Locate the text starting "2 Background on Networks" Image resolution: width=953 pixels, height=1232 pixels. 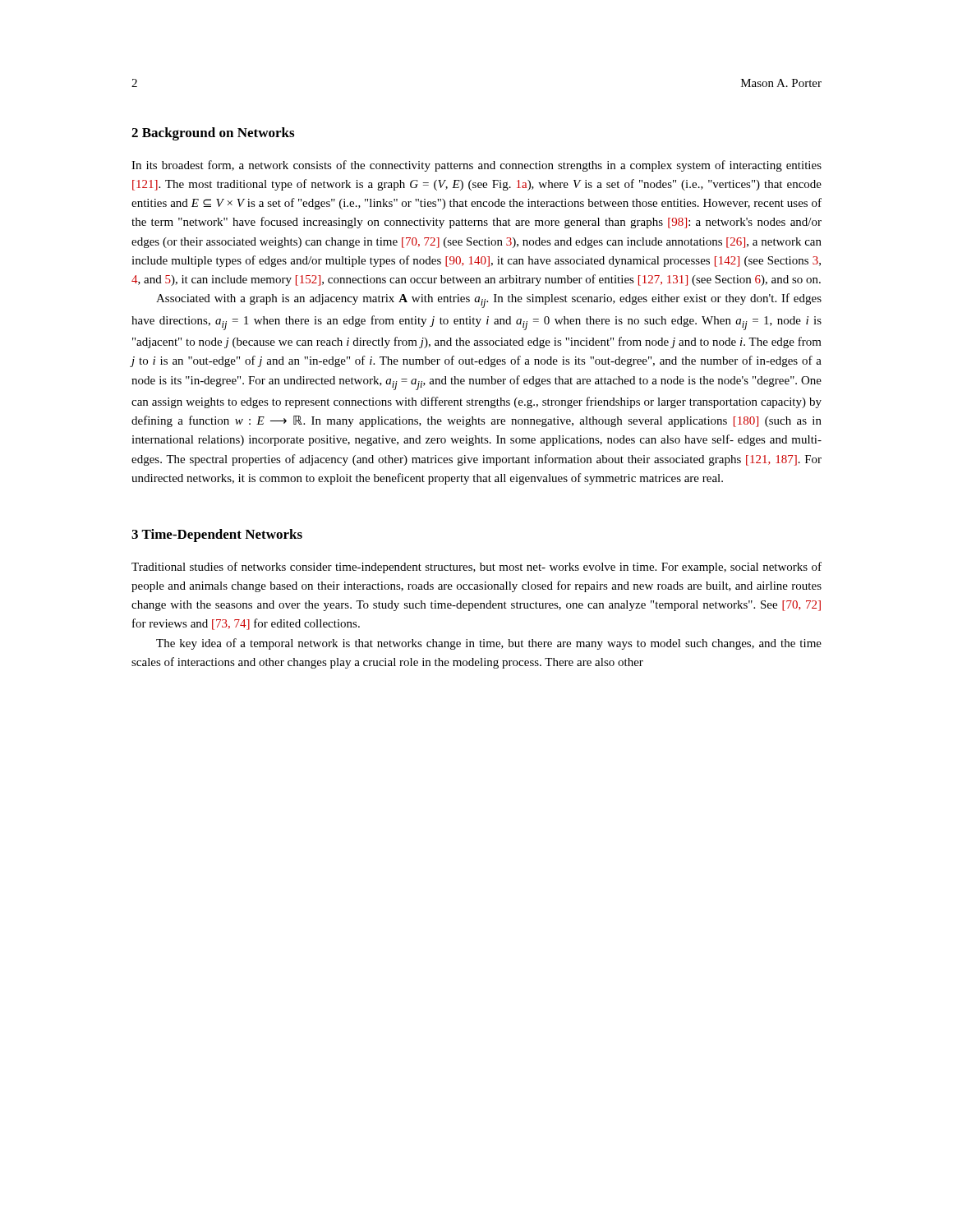pos(213,133)
